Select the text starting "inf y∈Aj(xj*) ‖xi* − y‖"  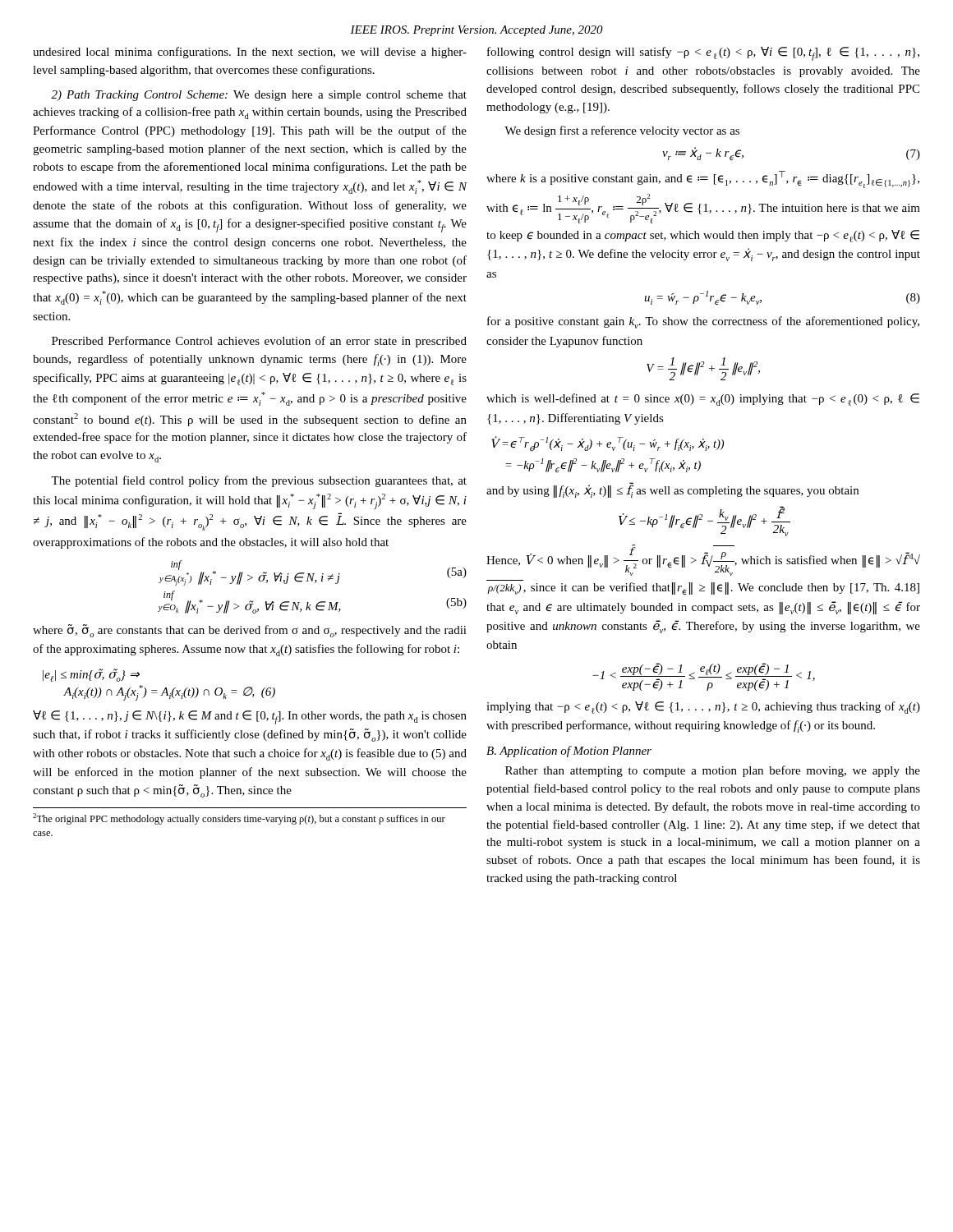tap(313, 572)
